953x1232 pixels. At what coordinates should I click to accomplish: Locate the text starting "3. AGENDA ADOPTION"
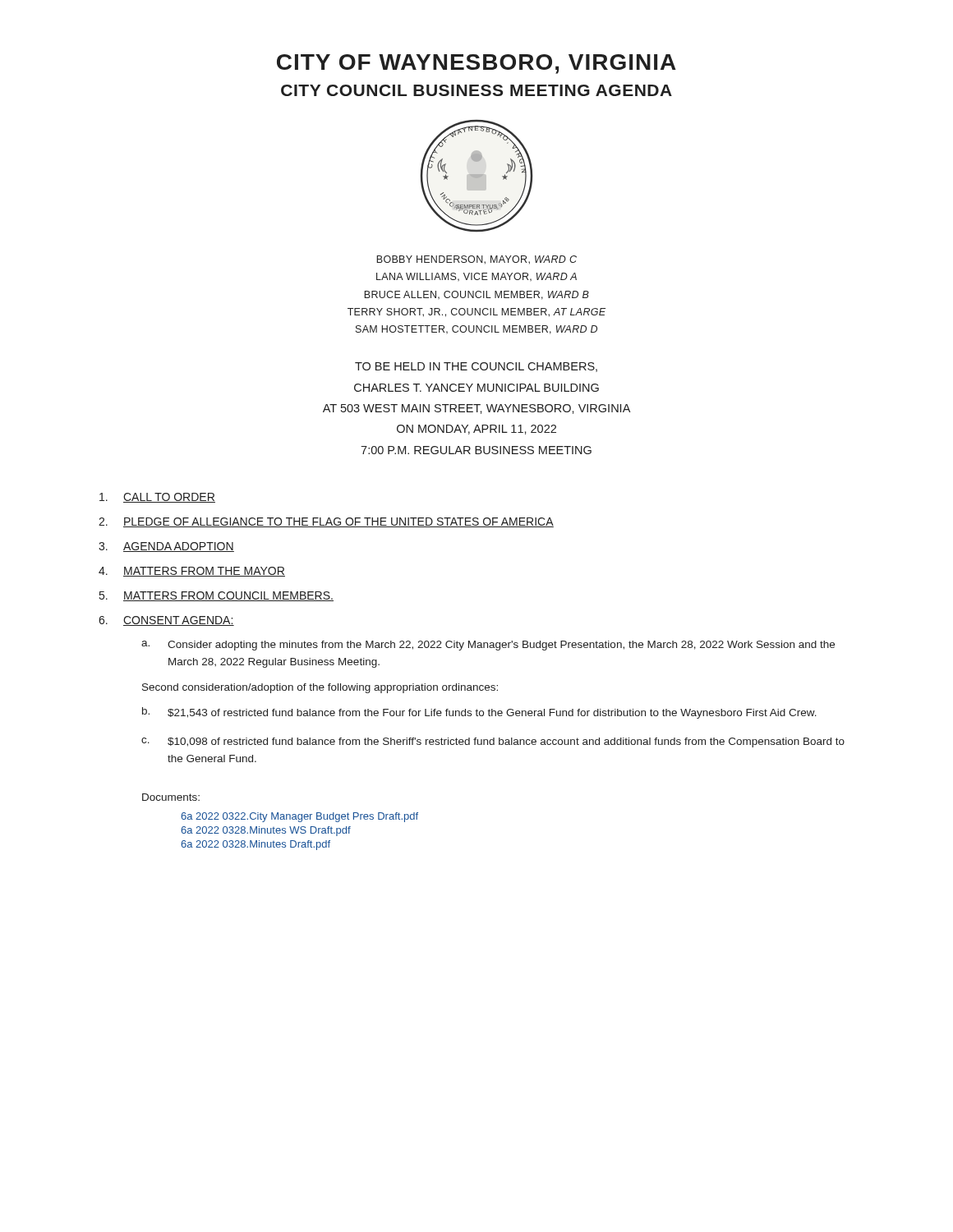tap(166, 546)
